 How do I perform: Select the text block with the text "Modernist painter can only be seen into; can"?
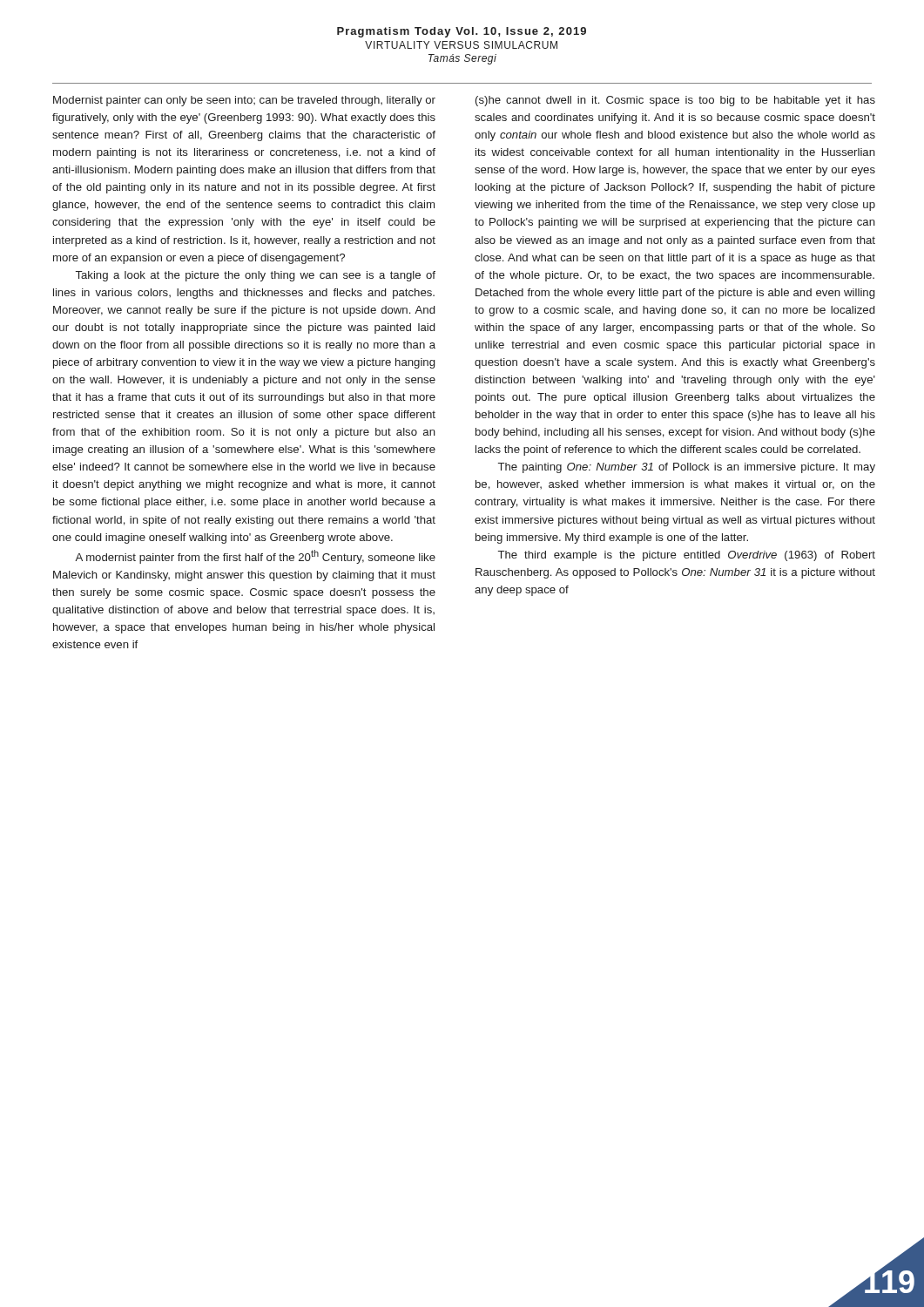click(x=244, y=373)
